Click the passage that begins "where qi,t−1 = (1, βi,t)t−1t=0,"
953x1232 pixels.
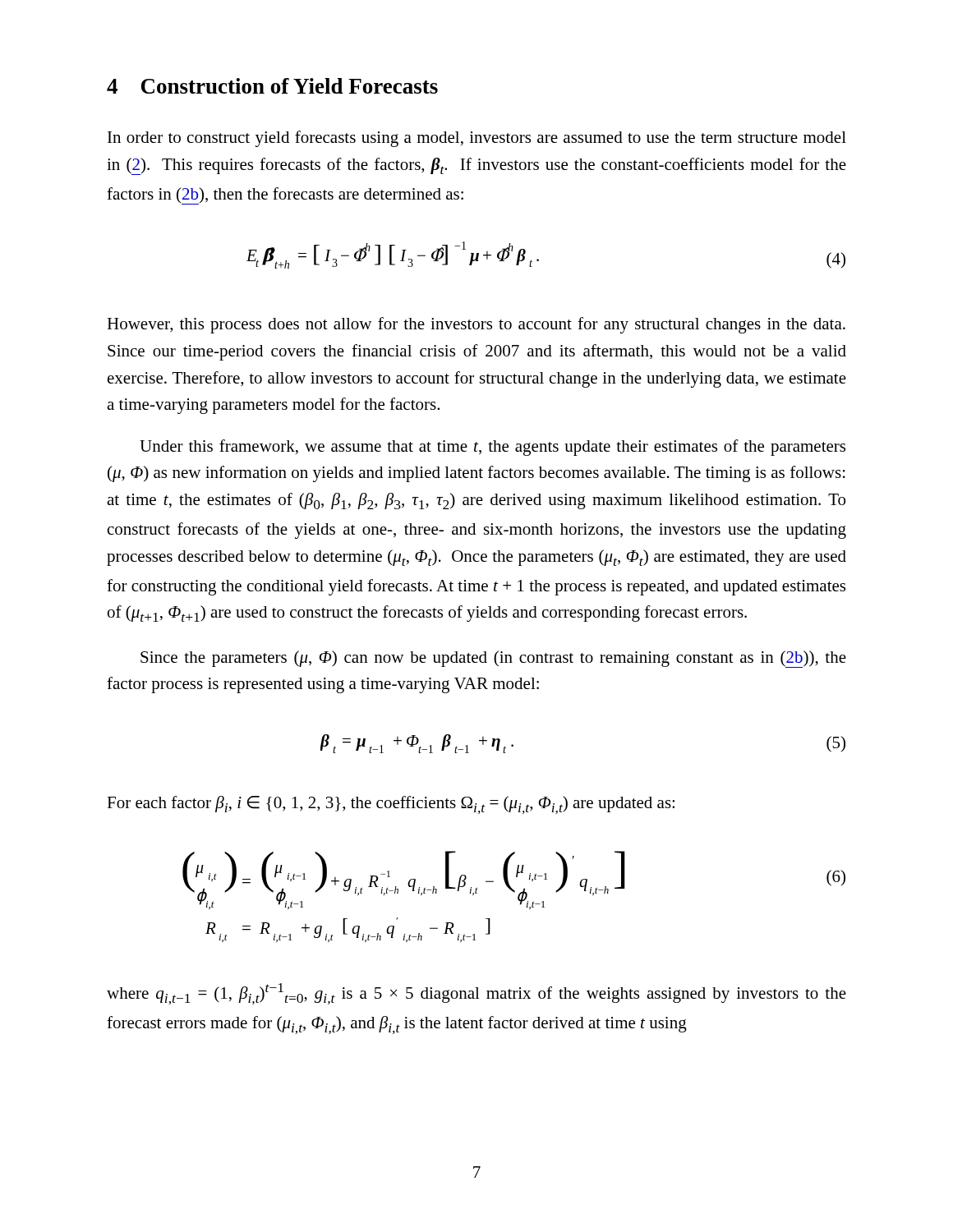(476, 1008)
